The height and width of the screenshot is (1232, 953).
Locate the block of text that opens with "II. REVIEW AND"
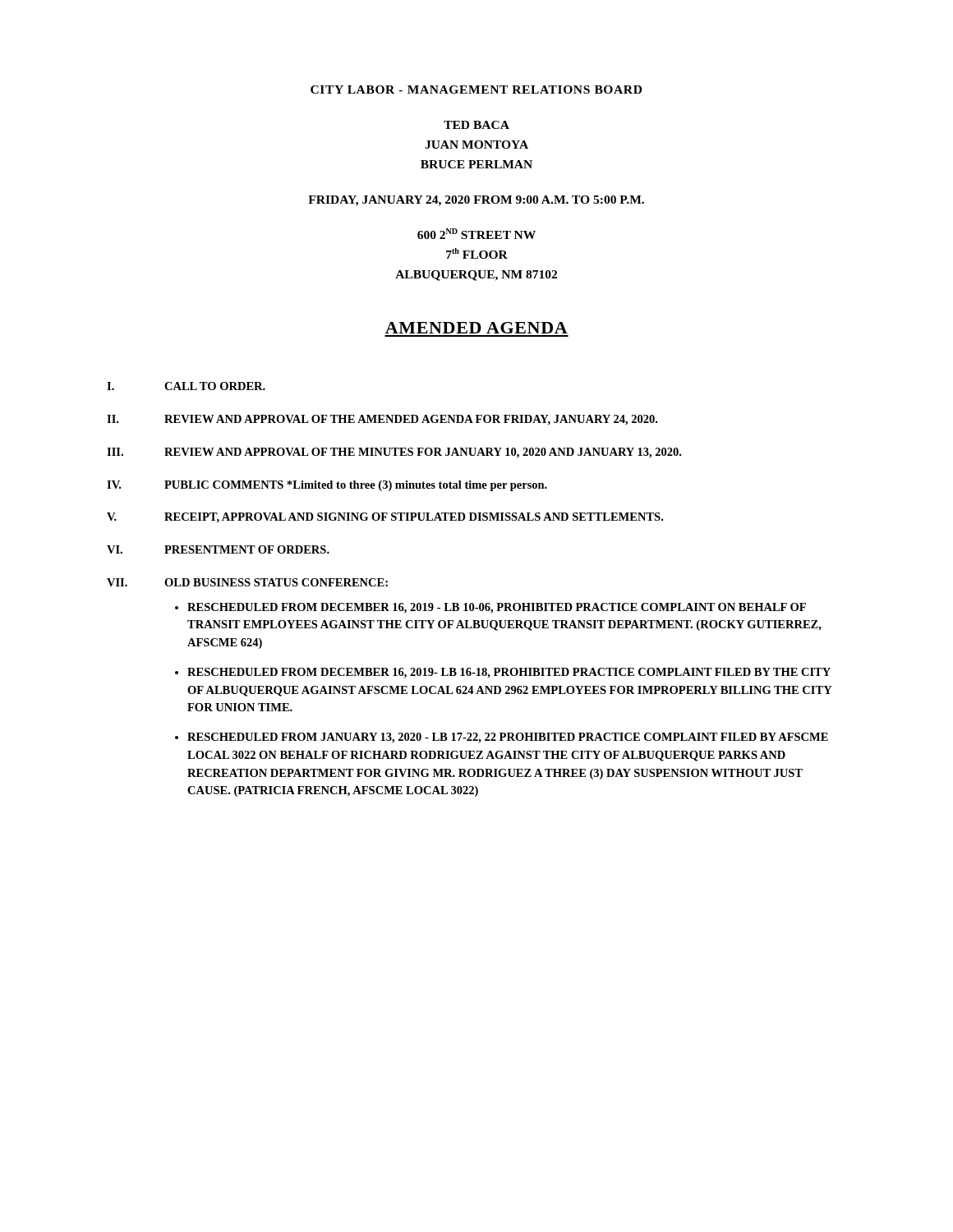[476, 420]
